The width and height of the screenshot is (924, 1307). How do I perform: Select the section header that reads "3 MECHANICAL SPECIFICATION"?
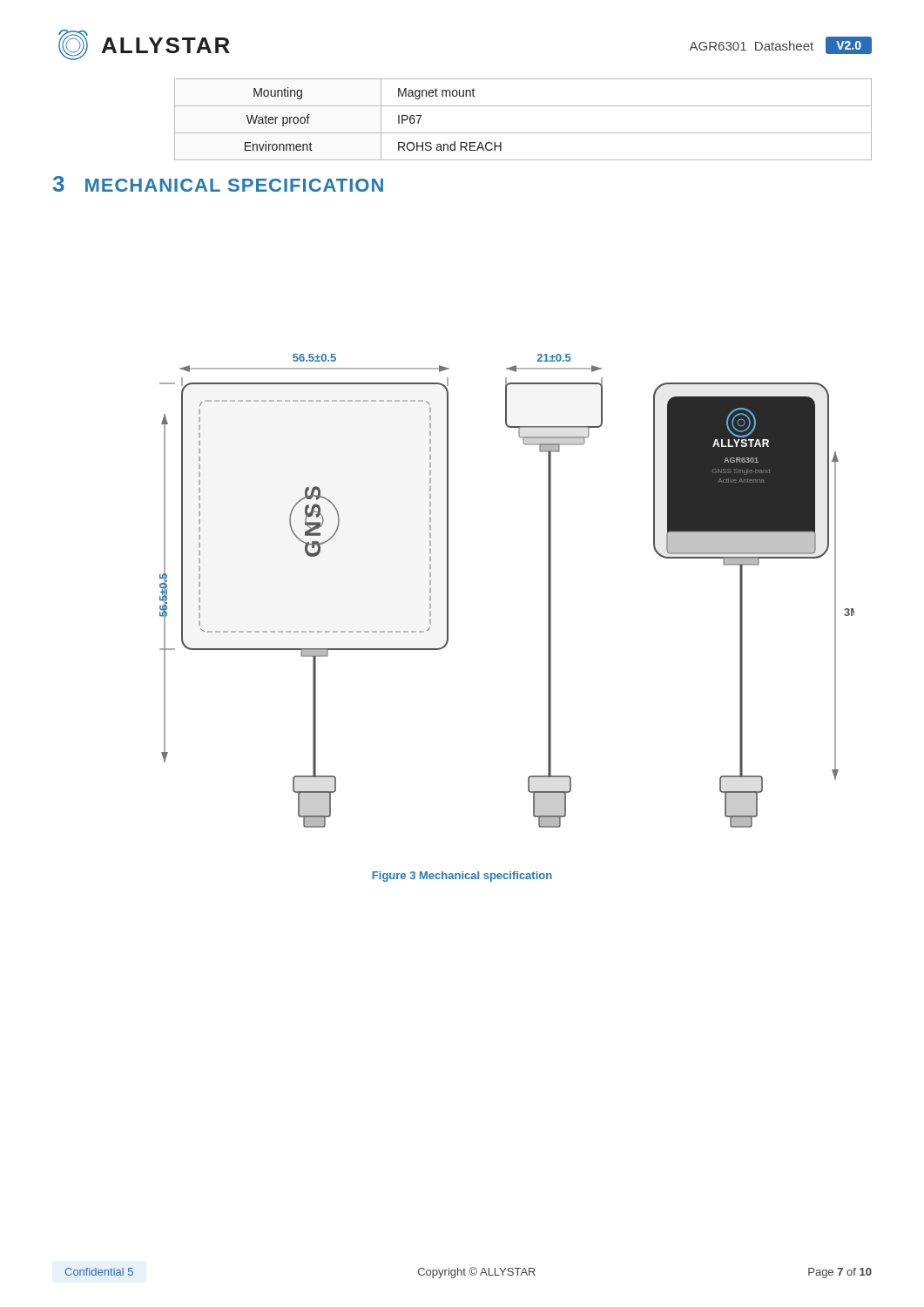[219, 184]
